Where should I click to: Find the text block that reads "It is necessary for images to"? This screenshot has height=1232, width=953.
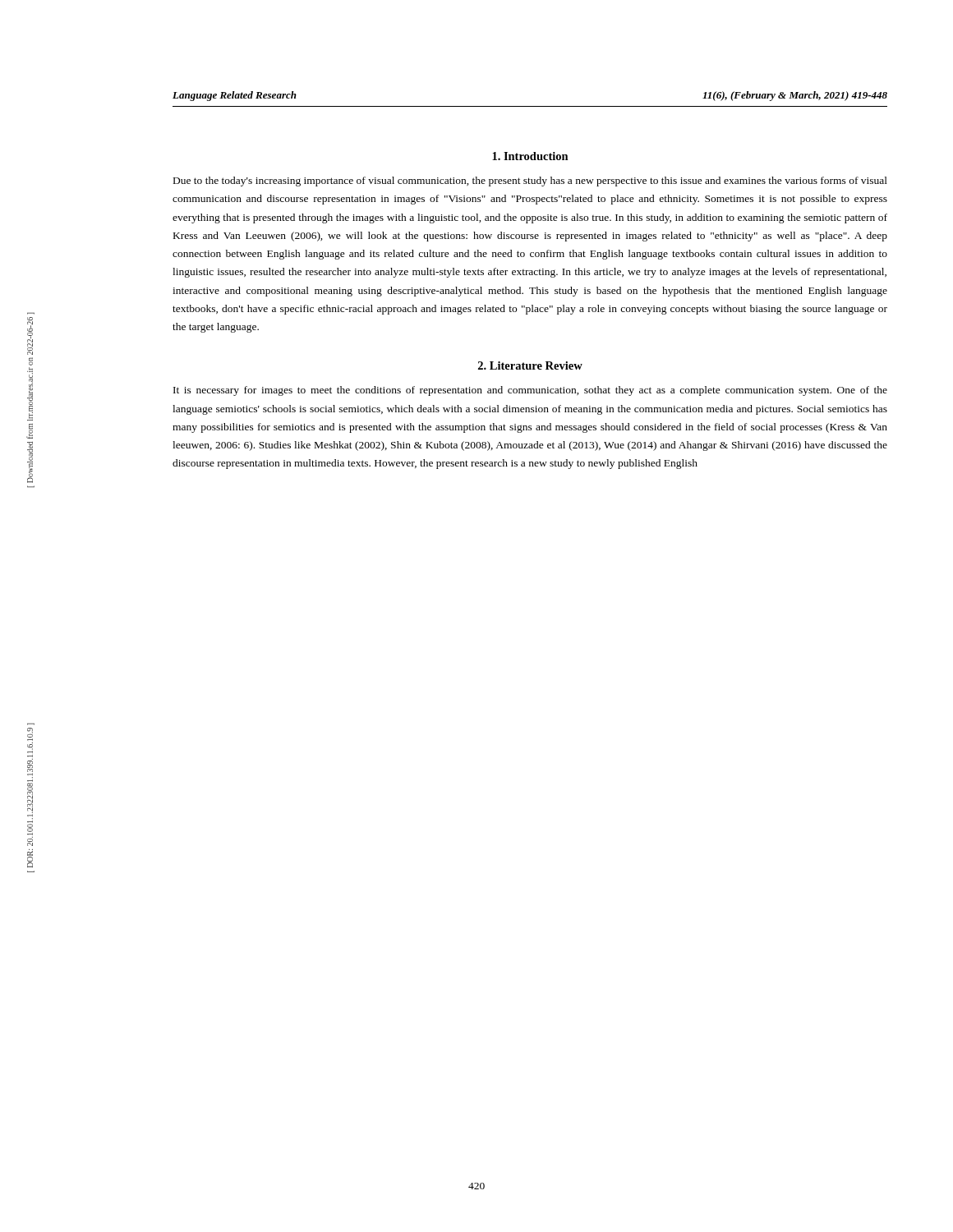coord(530,427)
